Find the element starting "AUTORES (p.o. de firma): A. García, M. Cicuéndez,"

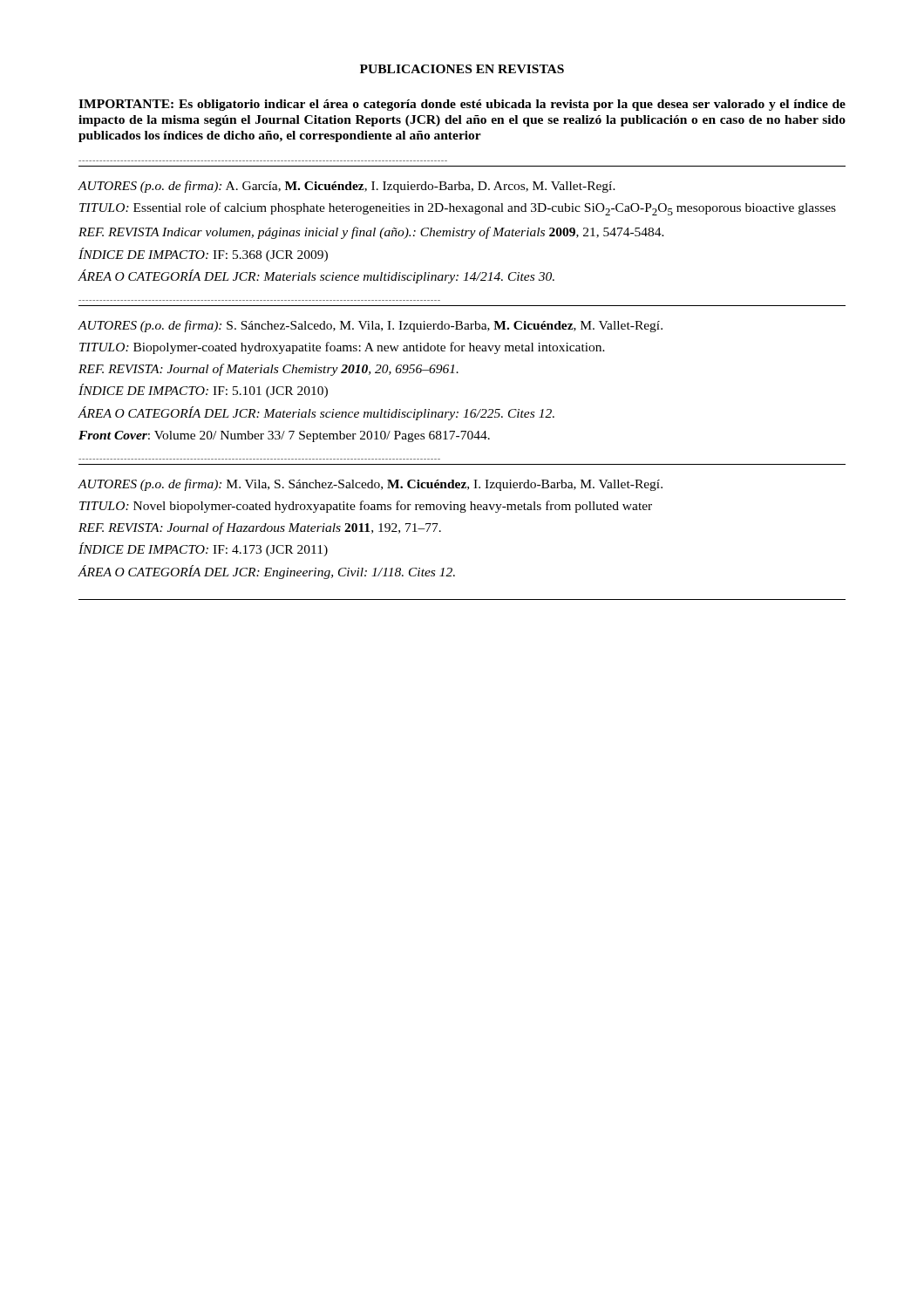462,230
